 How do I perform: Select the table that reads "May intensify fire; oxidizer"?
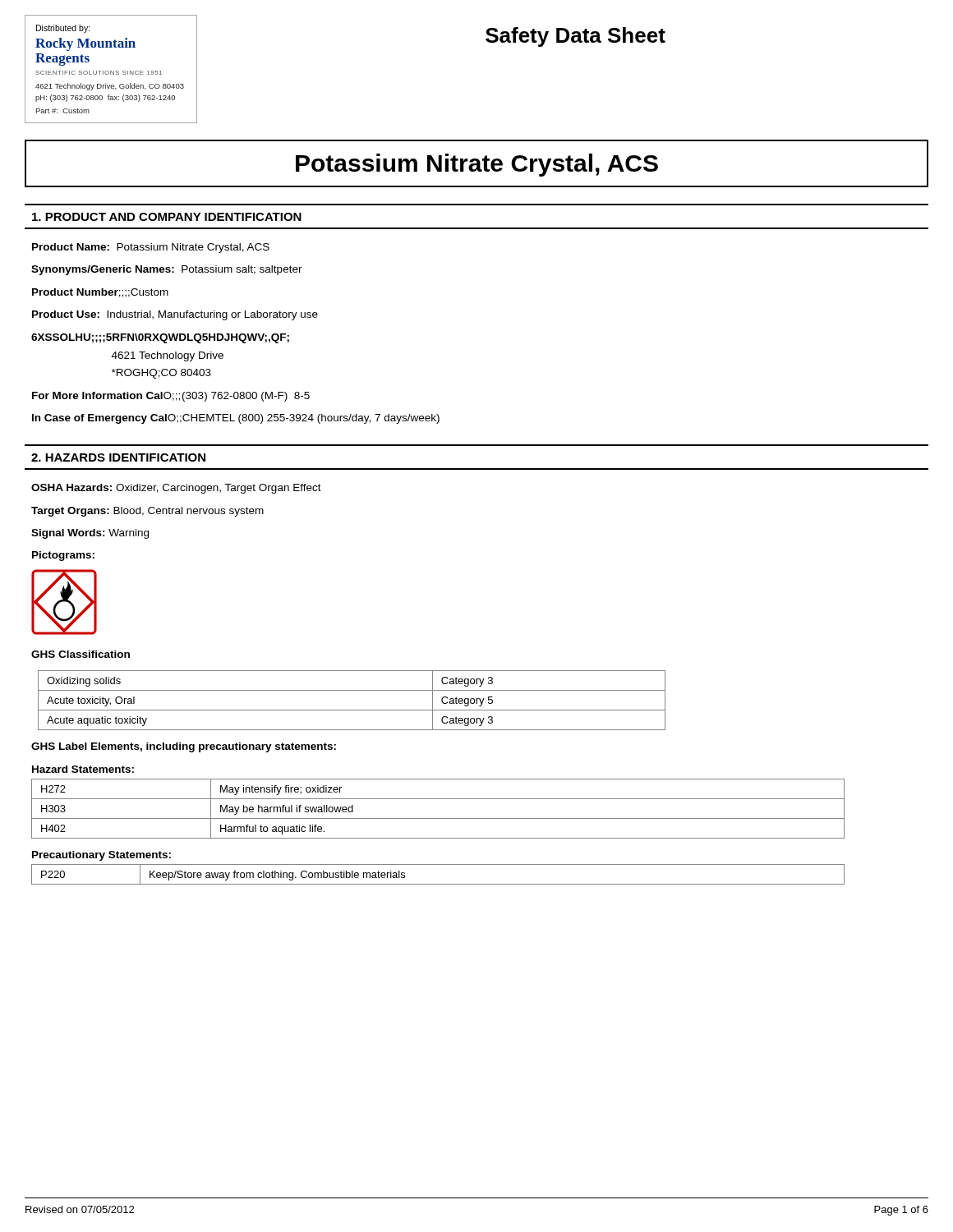pos(476,808)
